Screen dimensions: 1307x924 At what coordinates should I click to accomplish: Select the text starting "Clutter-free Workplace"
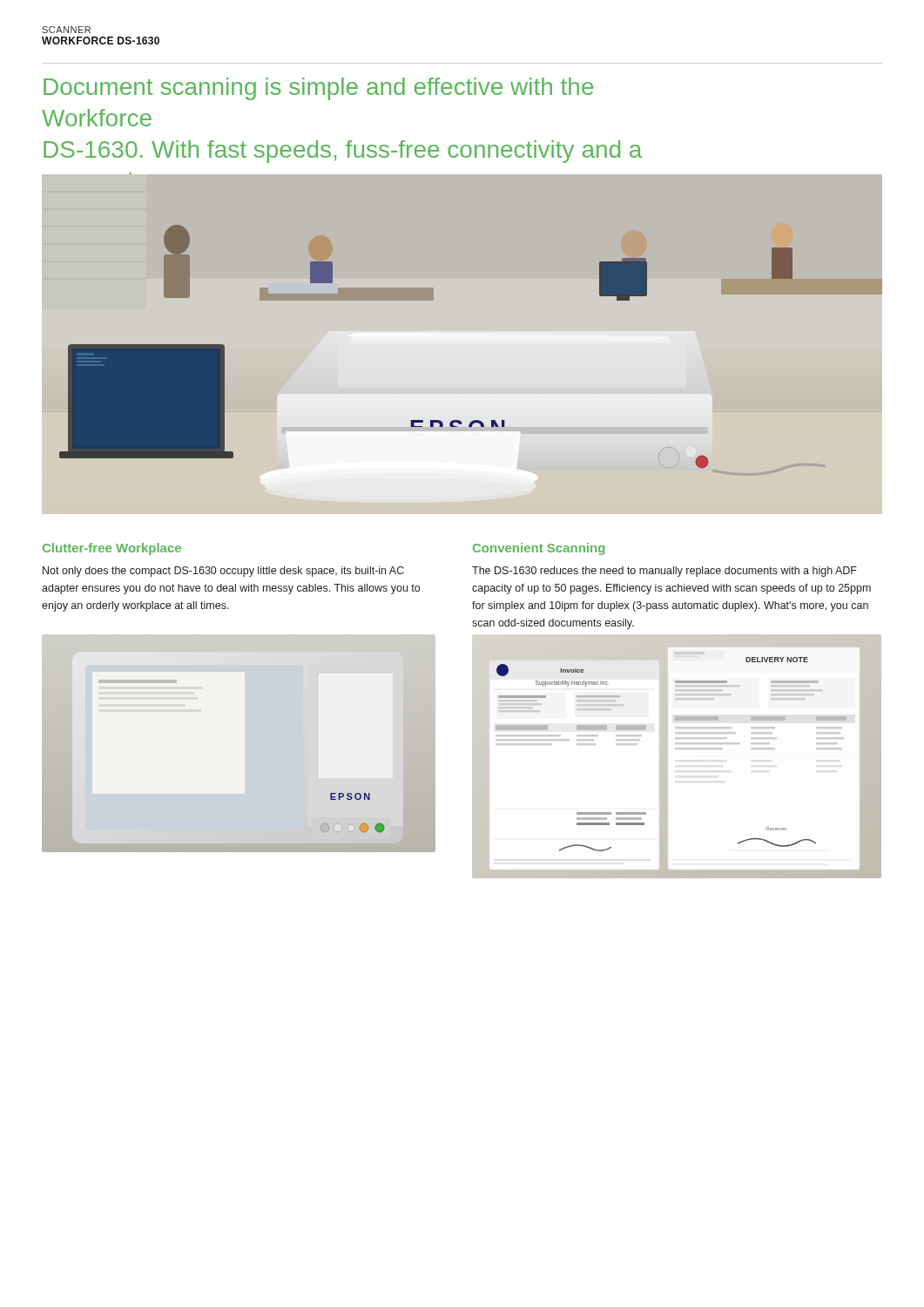pos(112,548)
